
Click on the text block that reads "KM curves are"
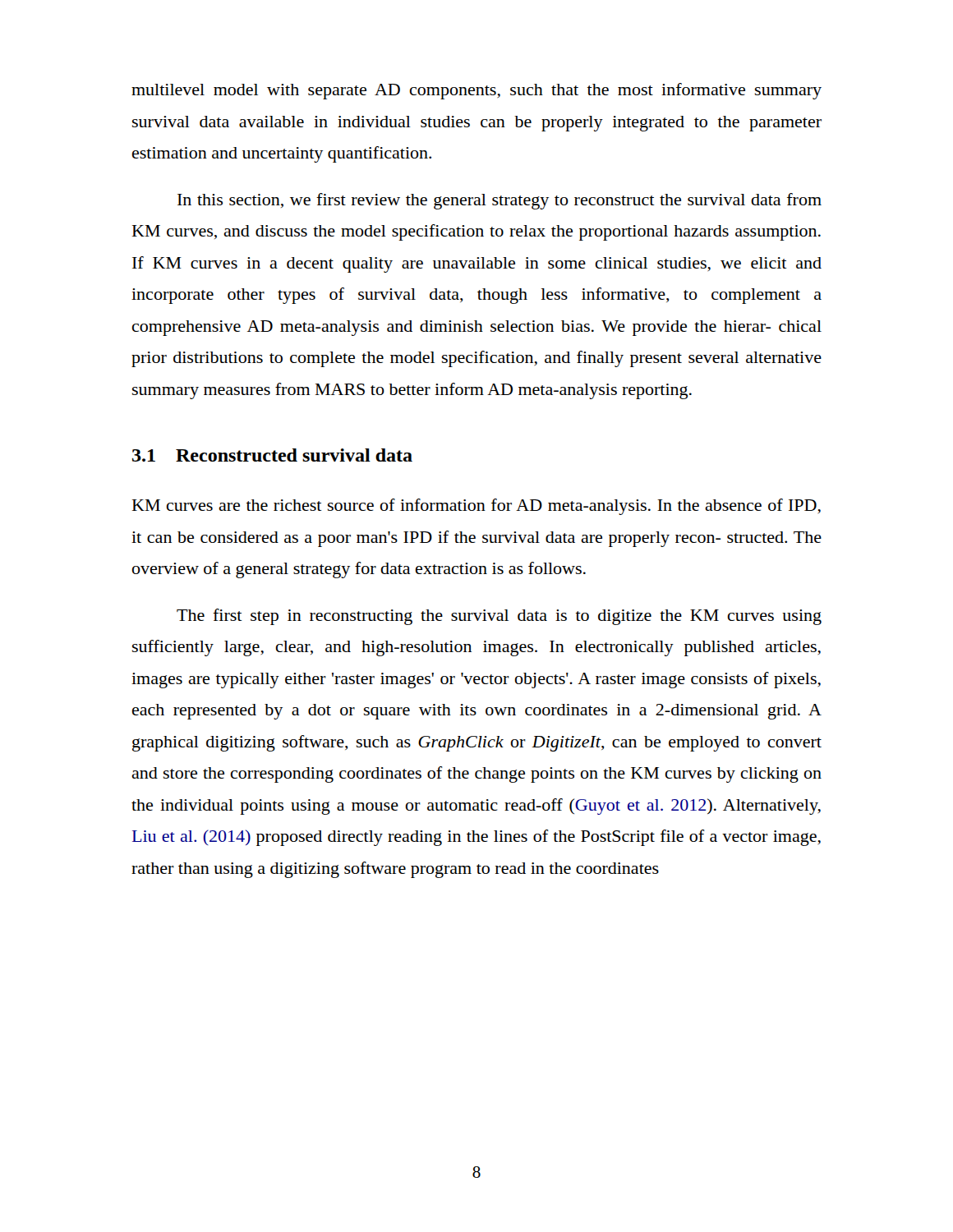(x=476, y=537)
